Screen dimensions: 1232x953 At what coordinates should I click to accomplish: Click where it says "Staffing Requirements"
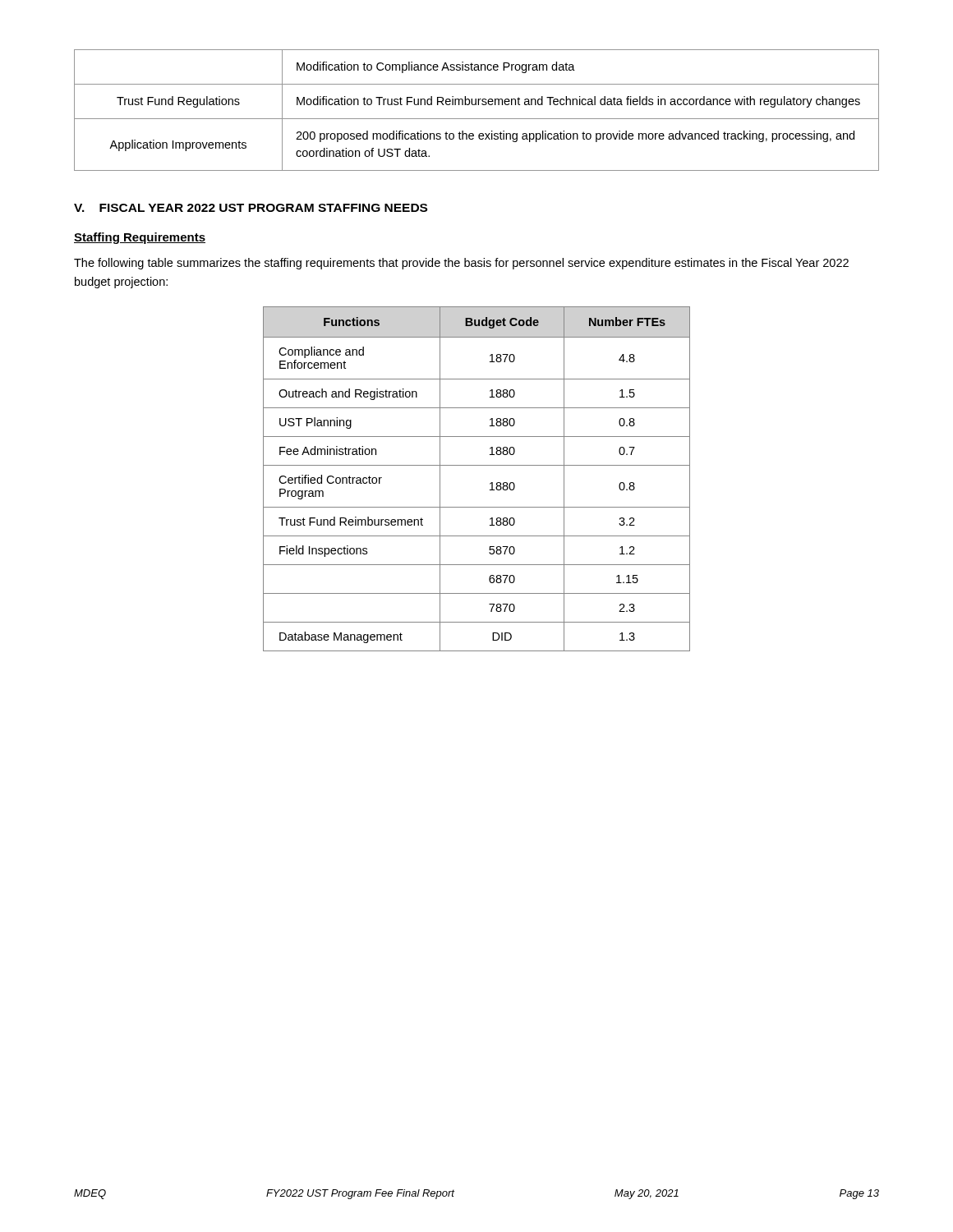coord(140,237)
